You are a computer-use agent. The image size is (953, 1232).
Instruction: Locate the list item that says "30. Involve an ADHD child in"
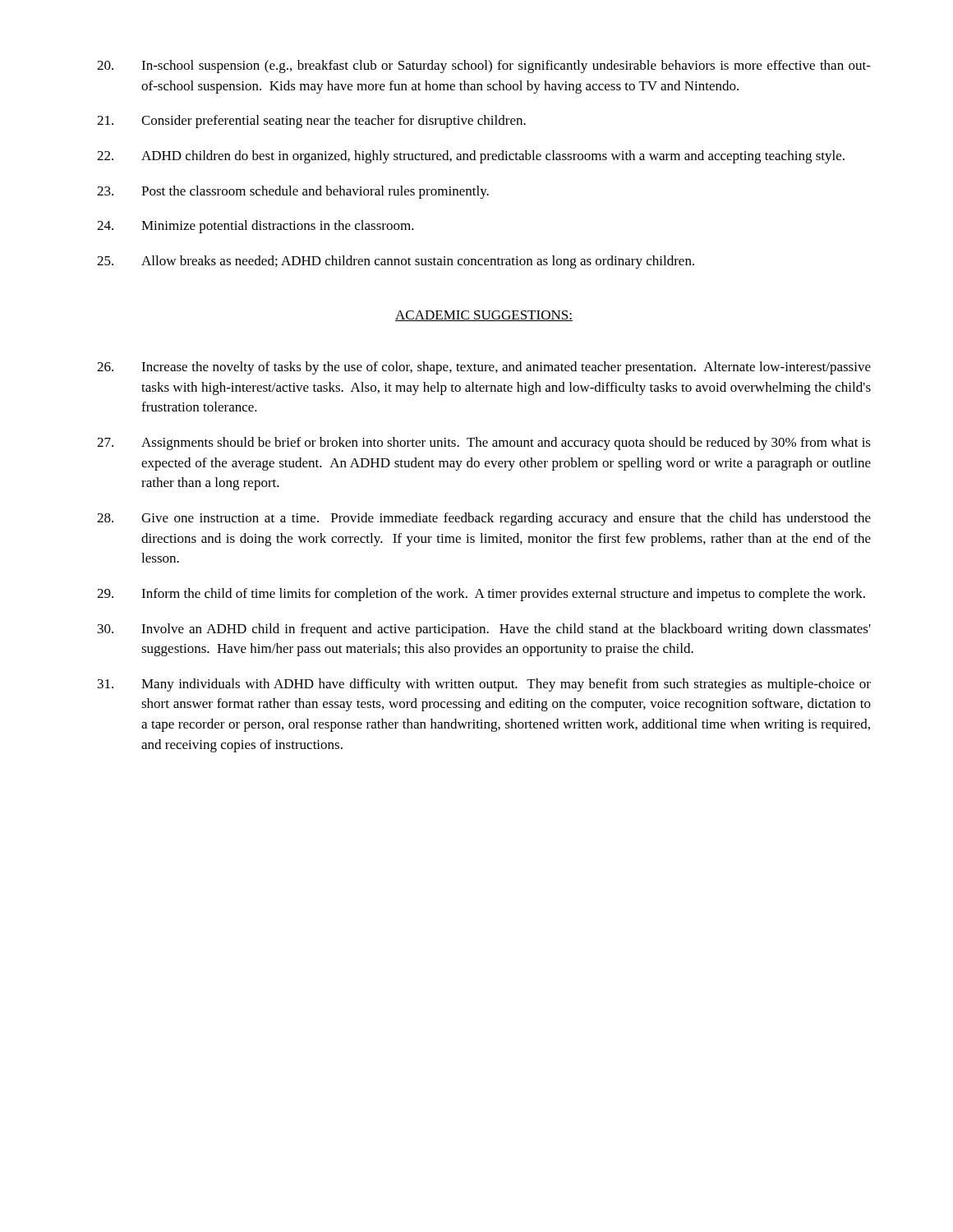(x=484, y=639)
